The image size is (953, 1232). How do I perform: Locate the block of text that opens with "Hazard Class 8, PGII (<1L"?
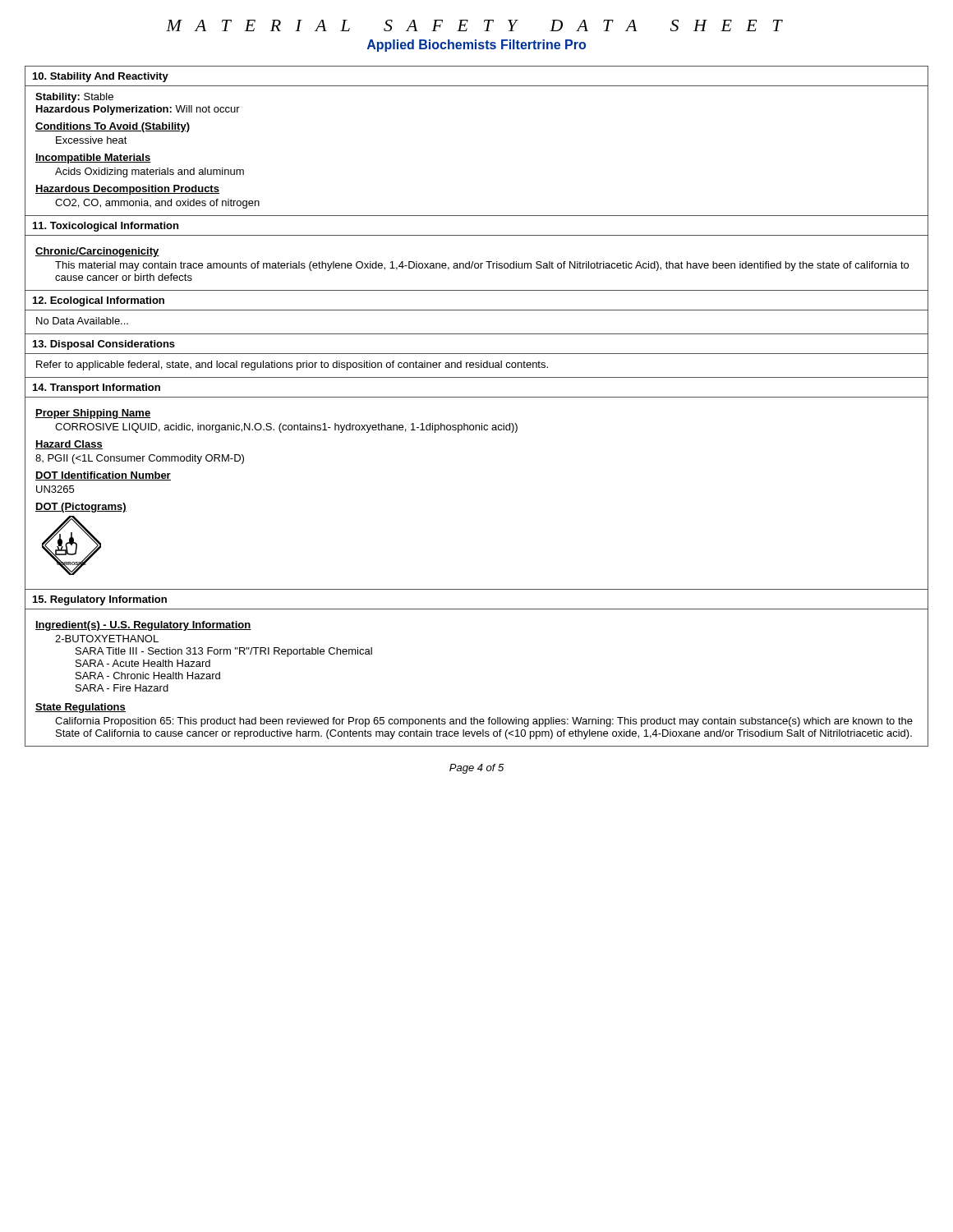(69, 445)
